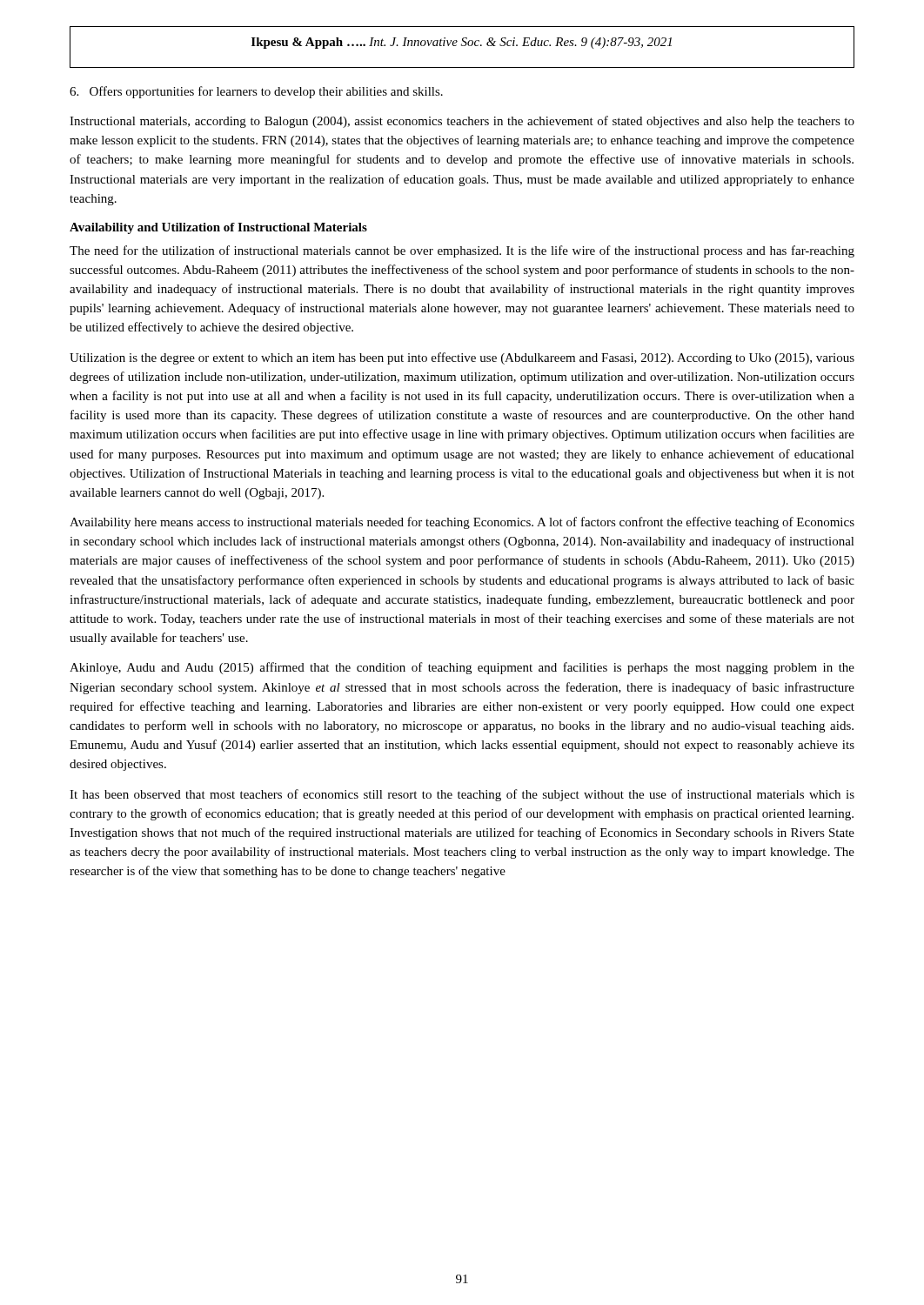Point to the text starting "Akinloye, Audu and Audu (2015) affirmed that"
This screenshot has height=1305, width=924.
tap(462, 716)
